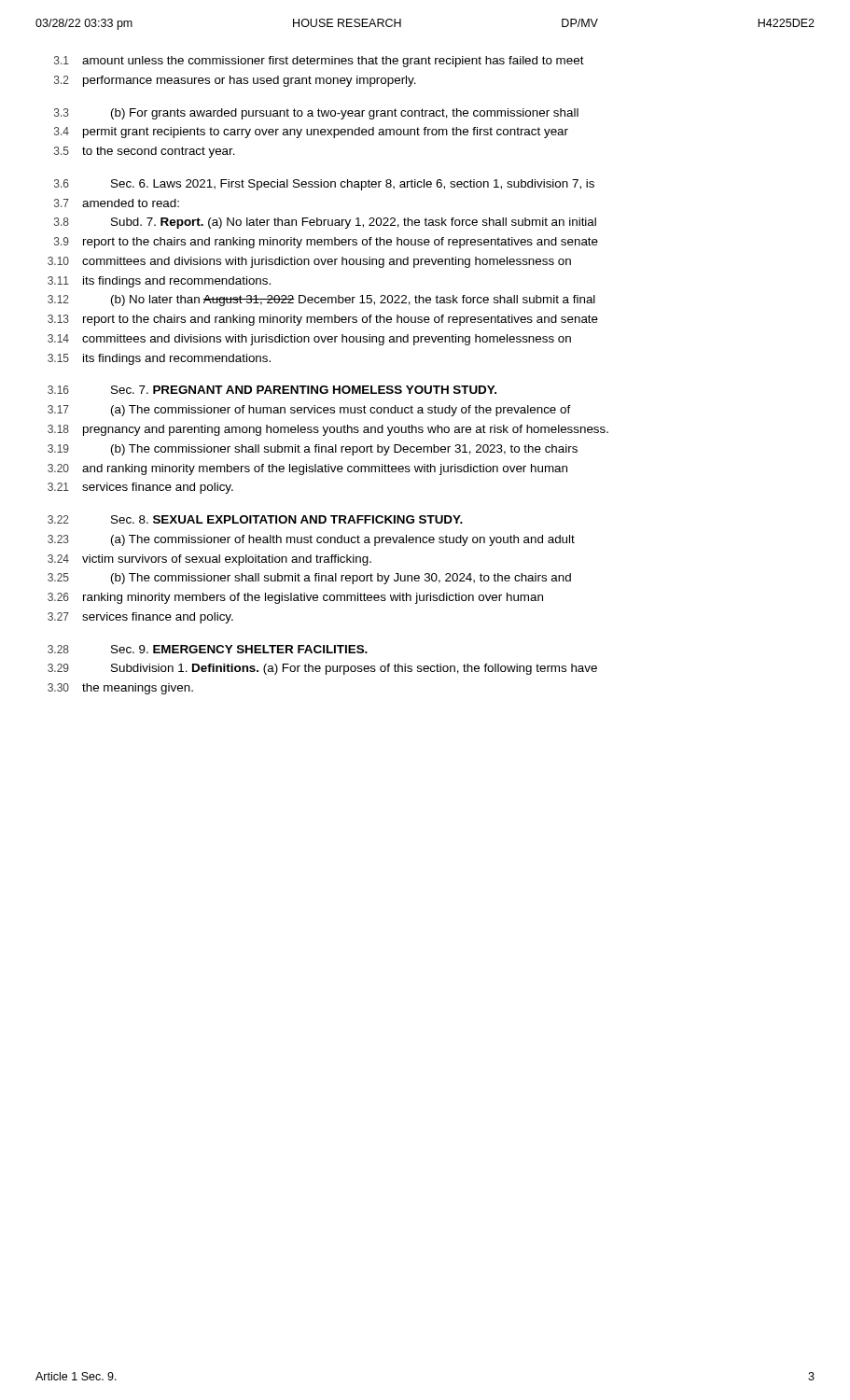The height and width of the screenshot is (1400, 850).
Task: Locate the list item that reads "3.3 (b) For grants awarded"
Action: coord(425,113)
